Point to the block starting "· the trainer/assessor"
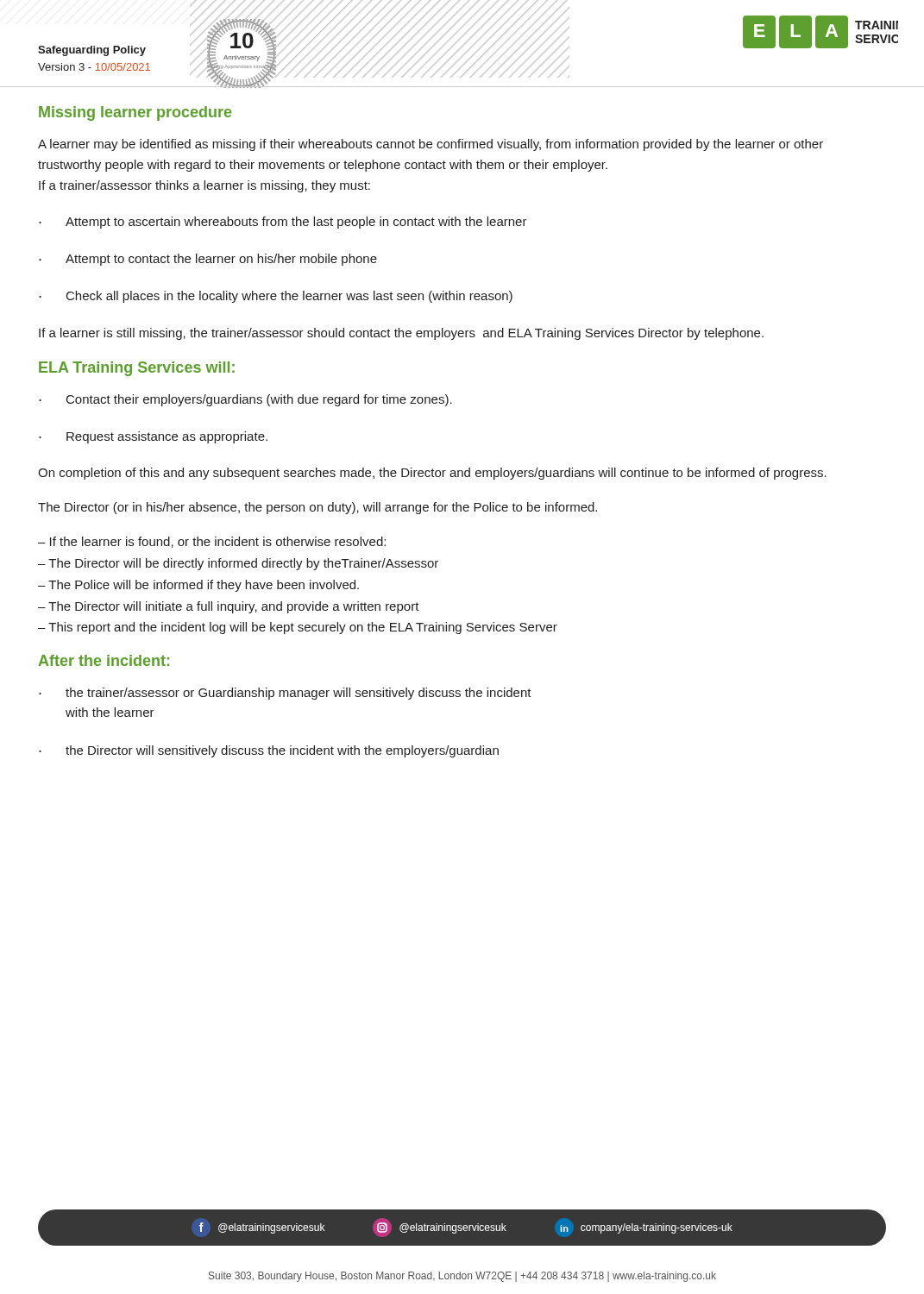This screenshot has width=924, height=1294. pos(462,703)
